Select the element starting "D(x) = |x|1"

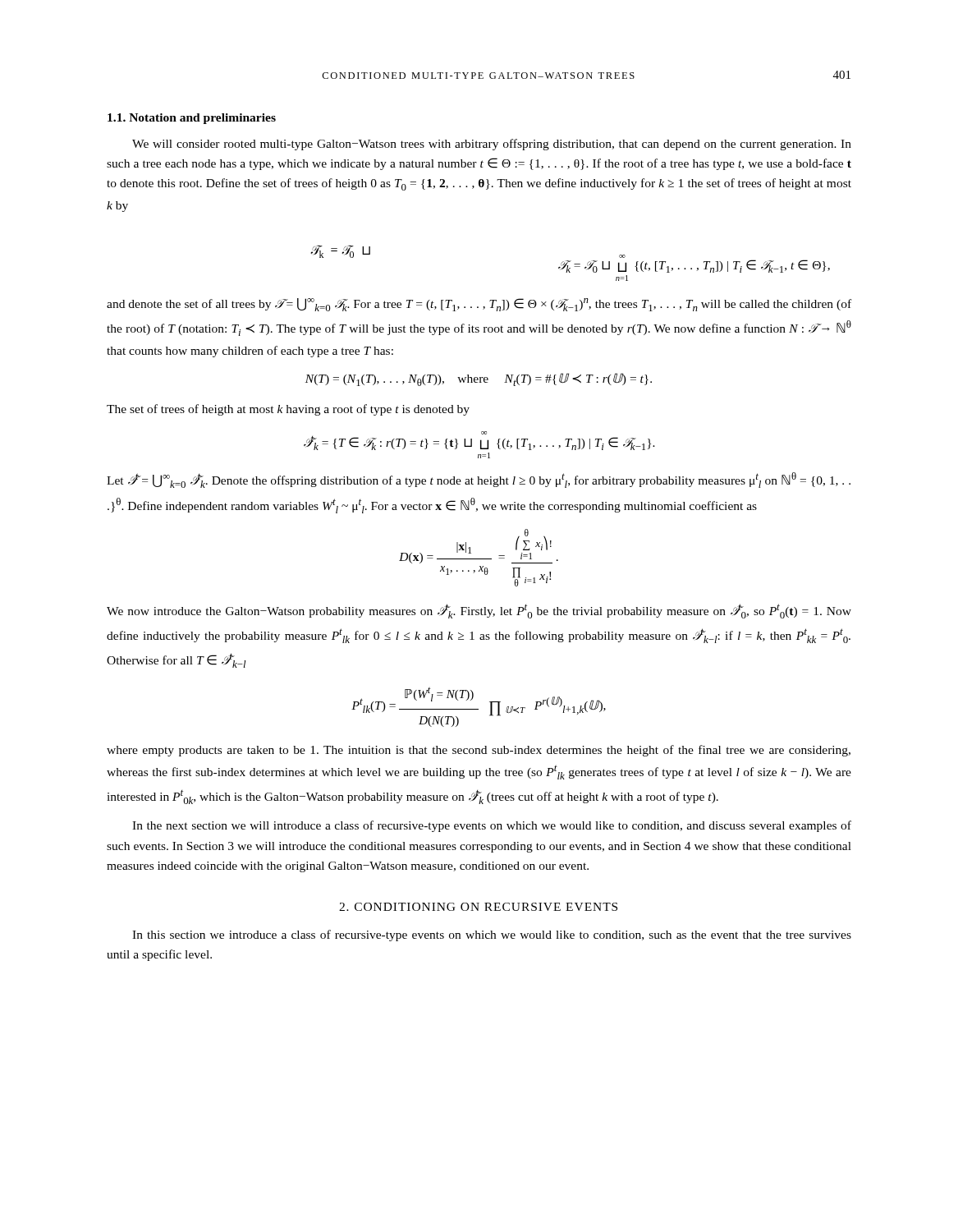pyautogui.click(x=479, y=558)
